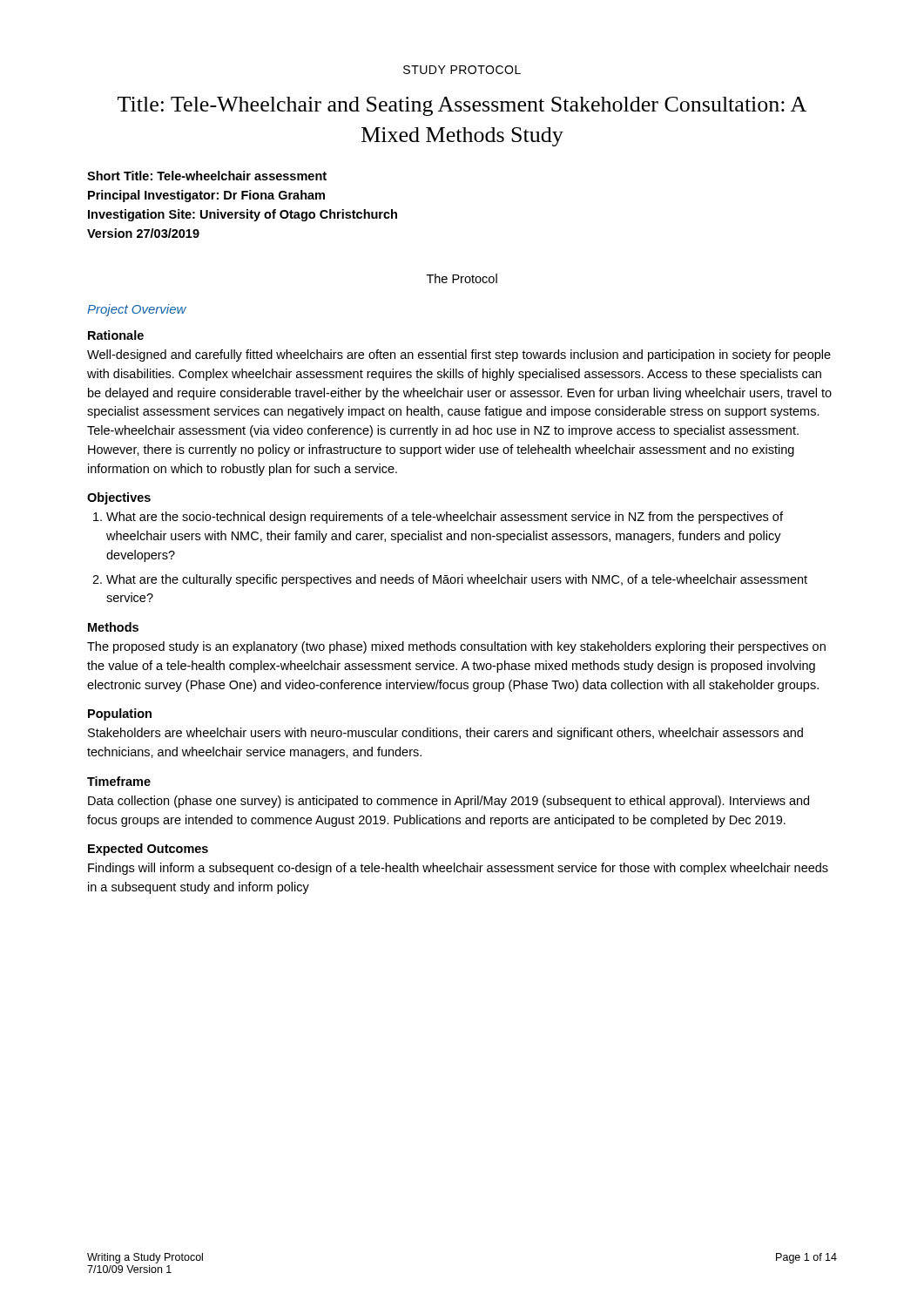924x1307 pixels.
Task: Find the text block starting "Version 27/03/2019"
Action: click(143, 234)
